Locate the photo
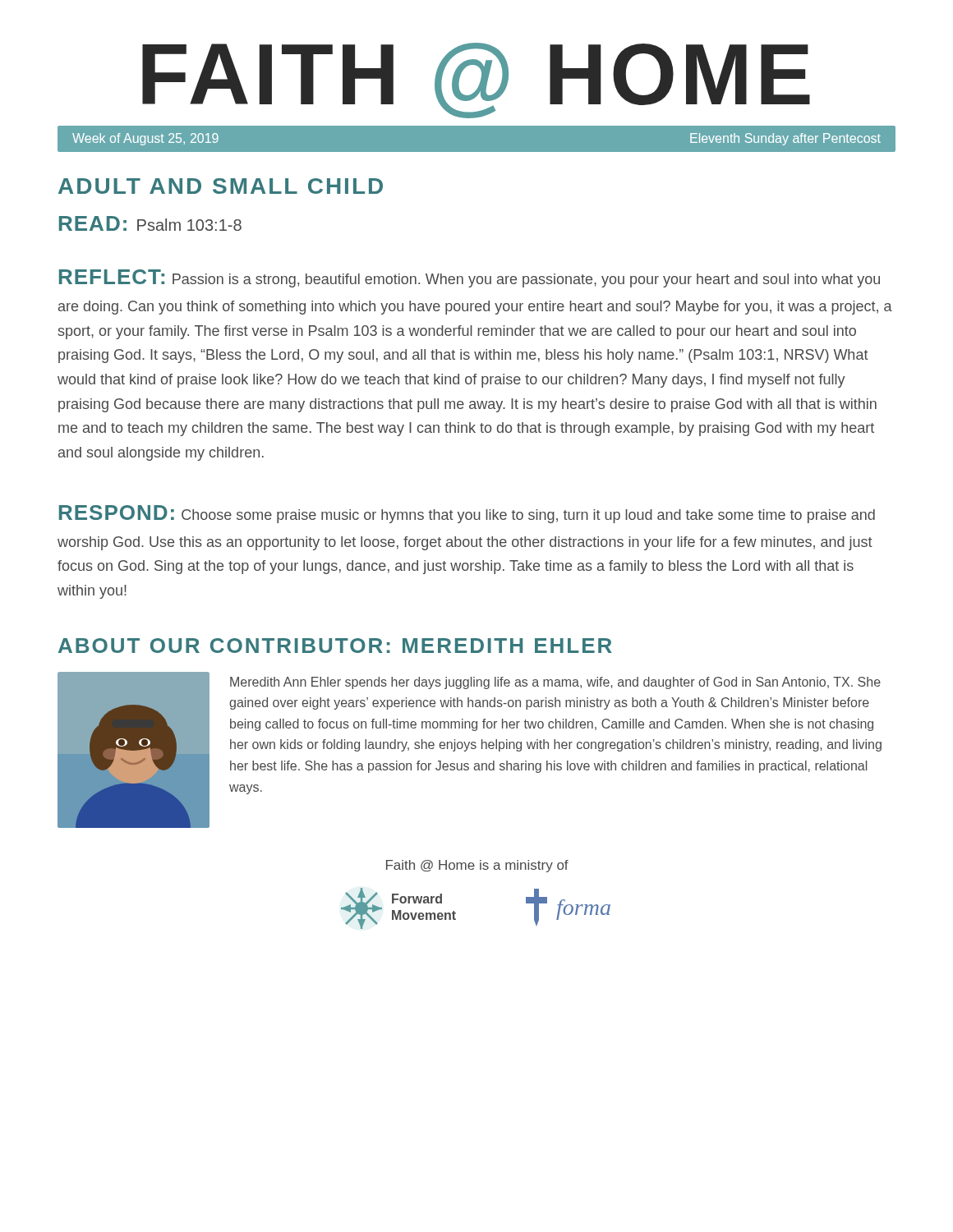Screen dimensions: 1232x953 [x=133, y=750]
